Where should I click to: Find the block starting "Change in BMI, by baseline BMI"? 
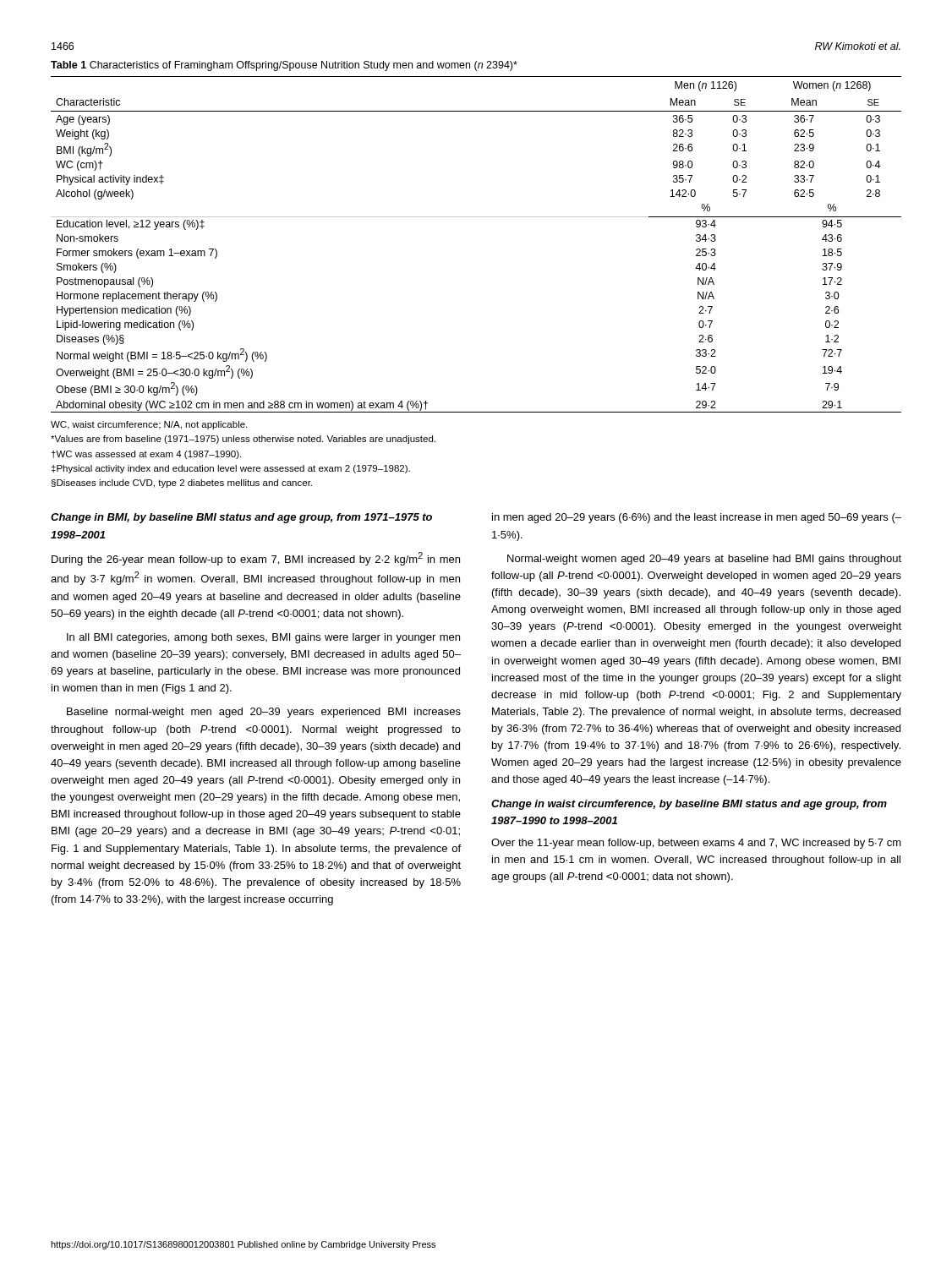click(x=242, y=526)
